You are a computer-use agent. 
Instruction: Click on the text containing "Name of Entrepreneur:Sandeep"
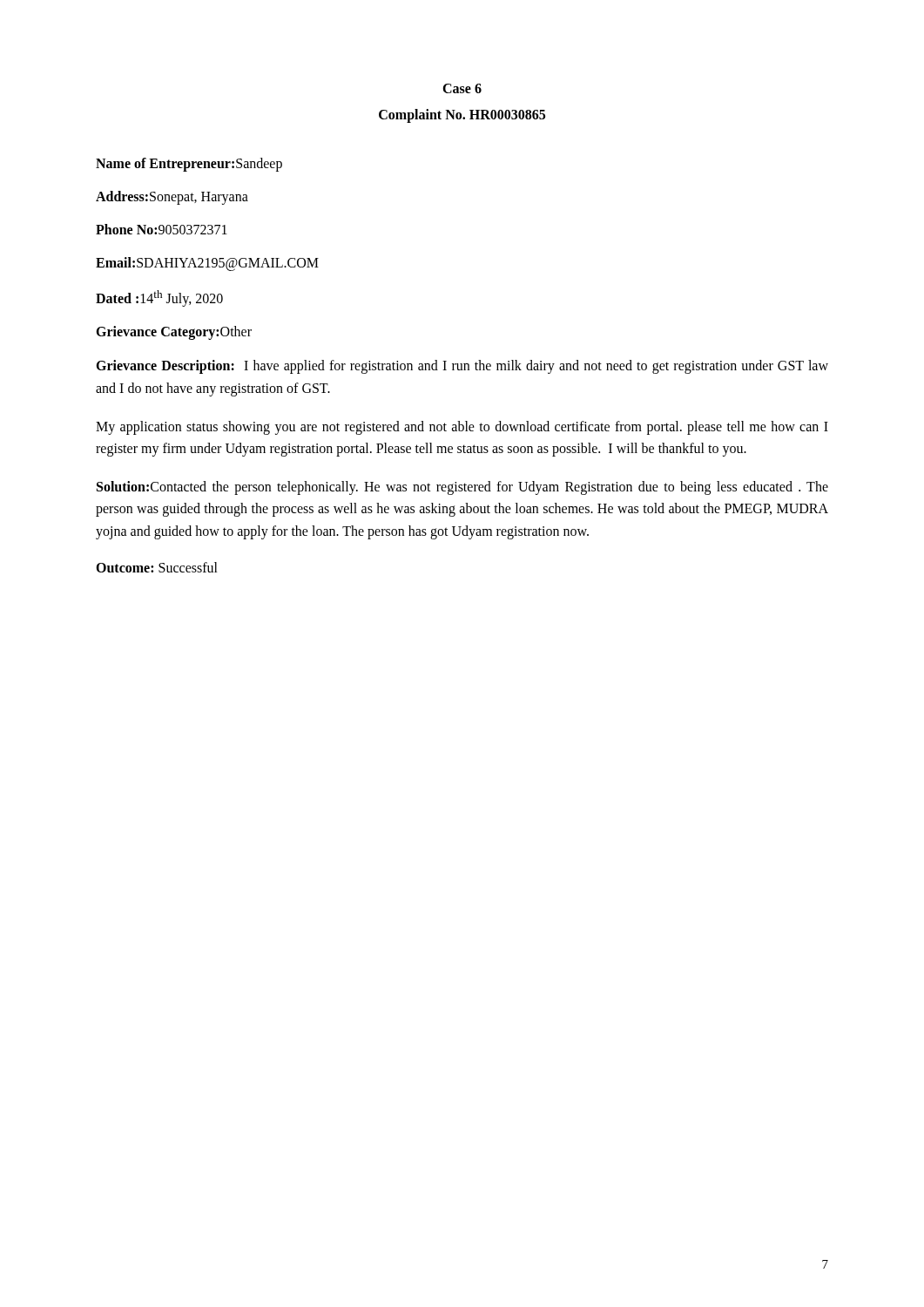coord(189,163)
